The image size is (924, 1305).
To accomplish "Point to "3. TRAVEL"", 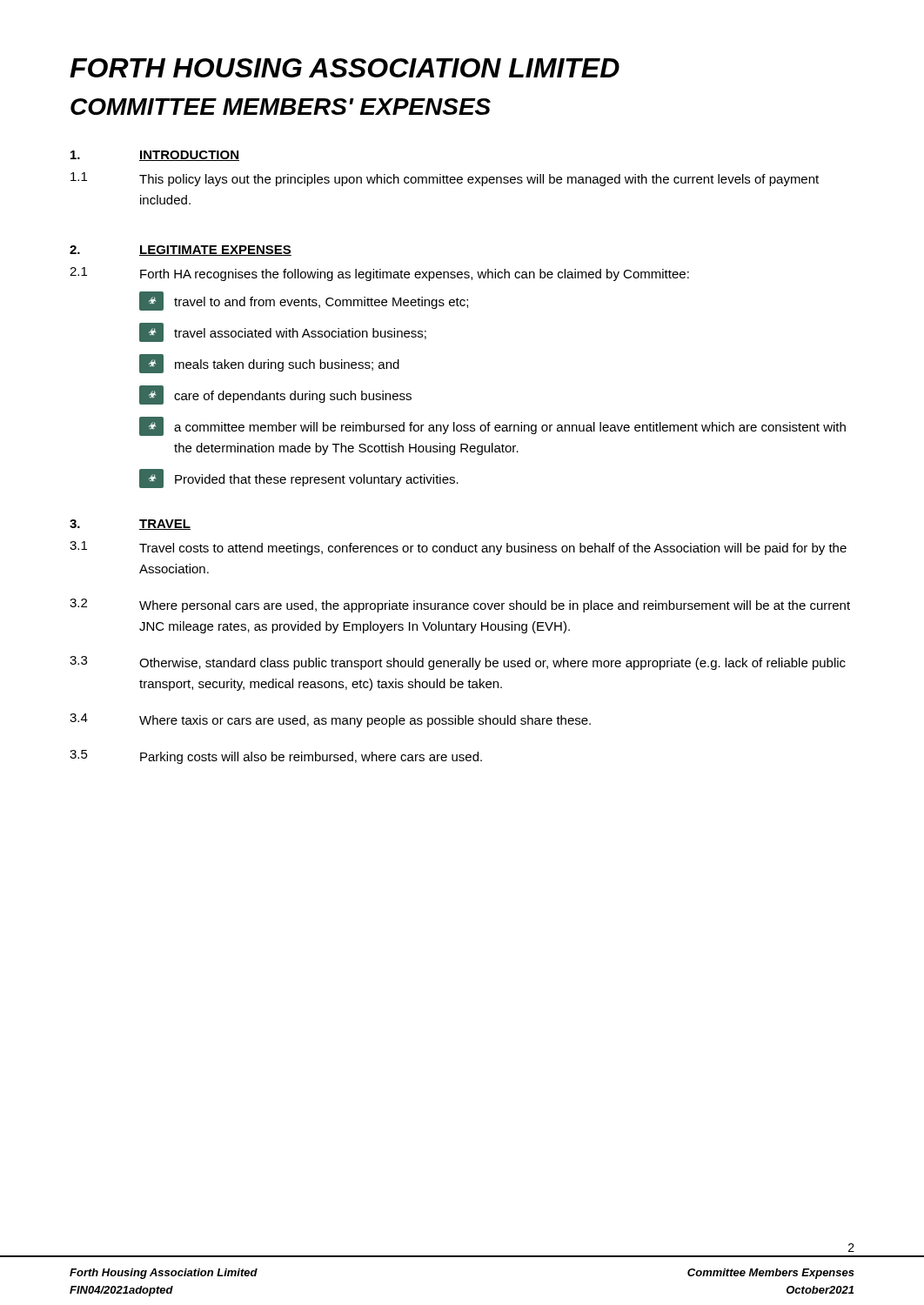I will pos(73,524).
